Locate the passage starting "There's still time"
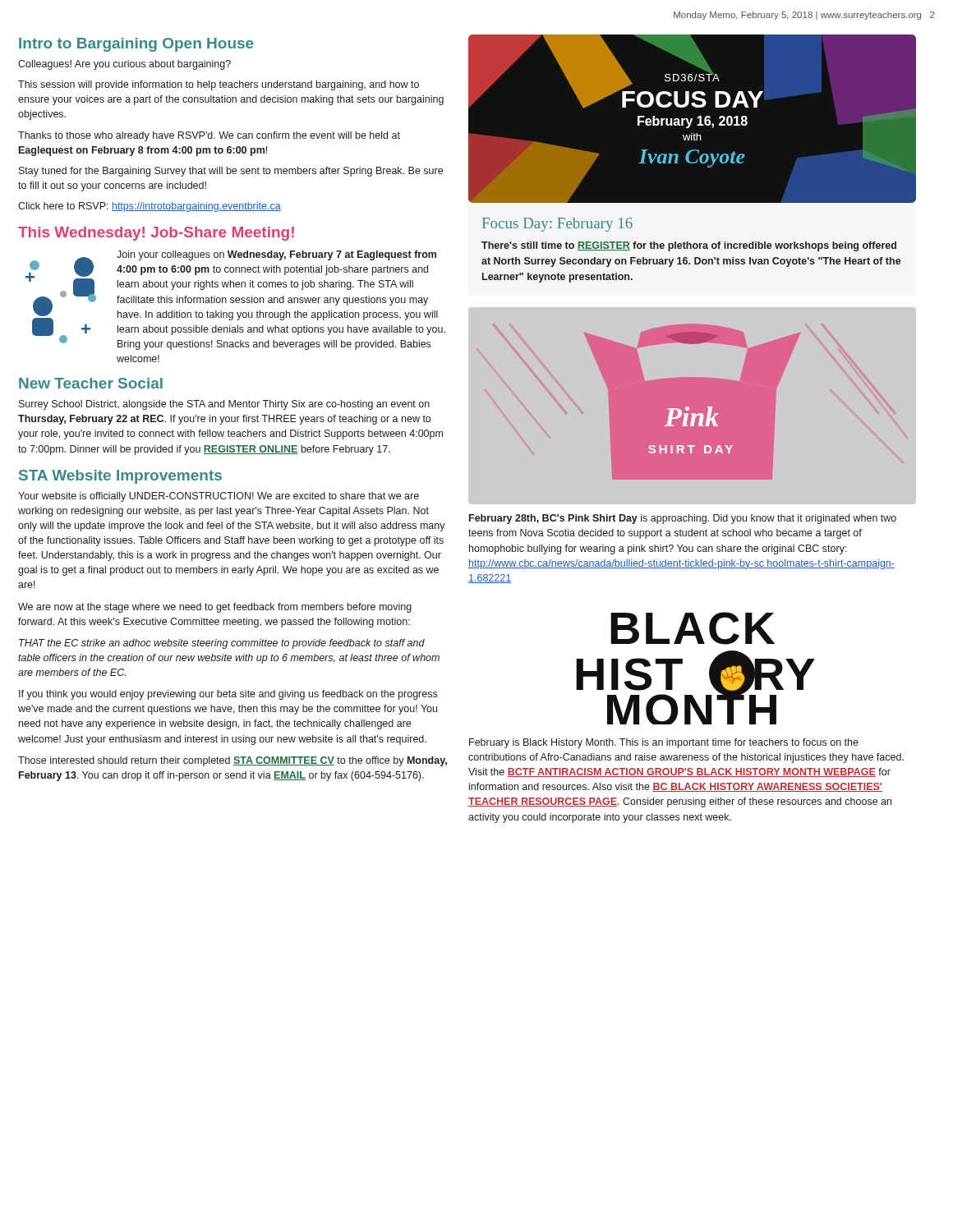Viewport: 953px width, 1232px height. click(x=691, y=261)
